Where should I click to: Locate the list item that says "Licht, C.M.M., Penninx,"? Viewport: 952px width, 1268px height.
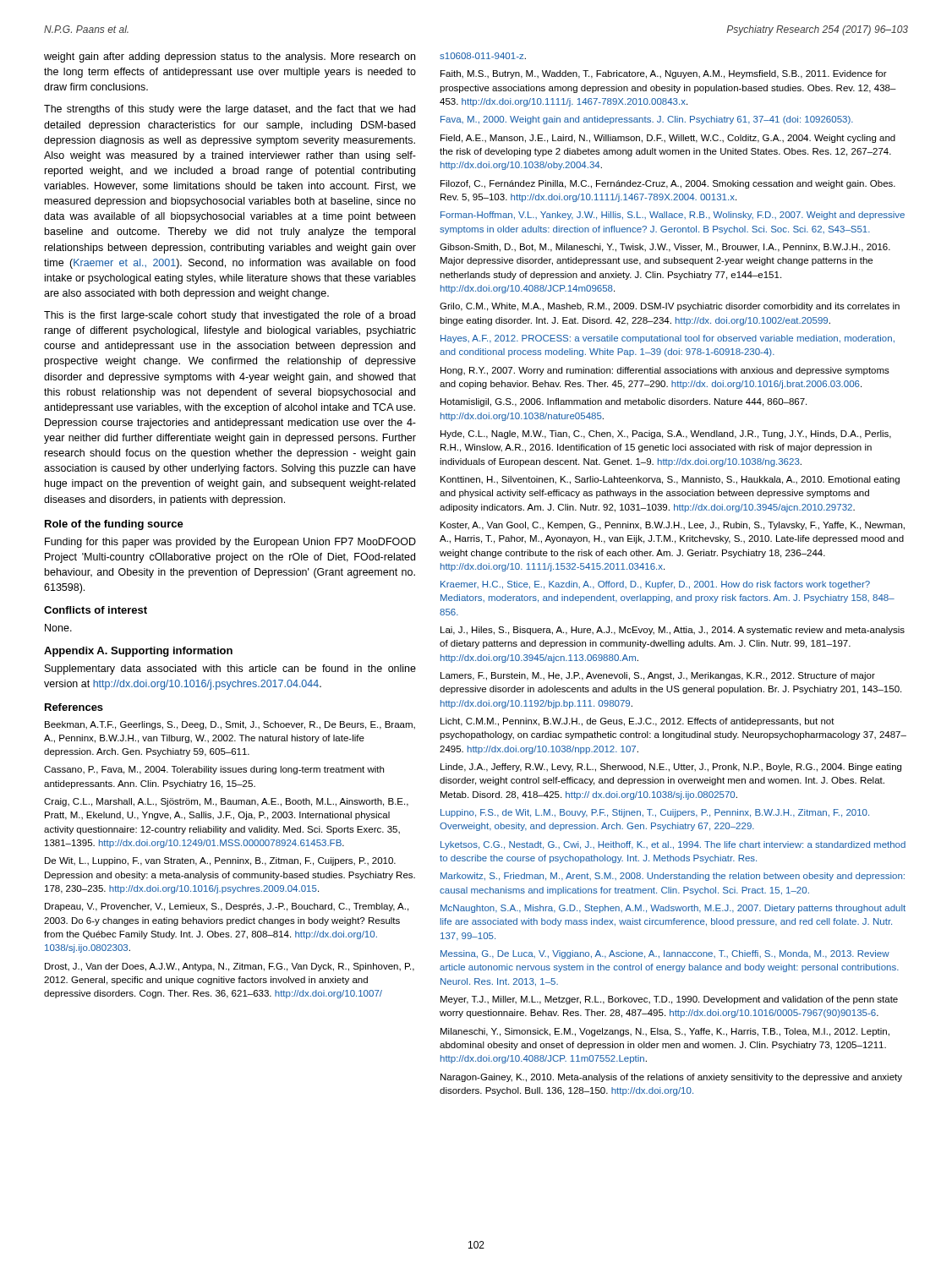pyautogui.click(x=674, y=735)
